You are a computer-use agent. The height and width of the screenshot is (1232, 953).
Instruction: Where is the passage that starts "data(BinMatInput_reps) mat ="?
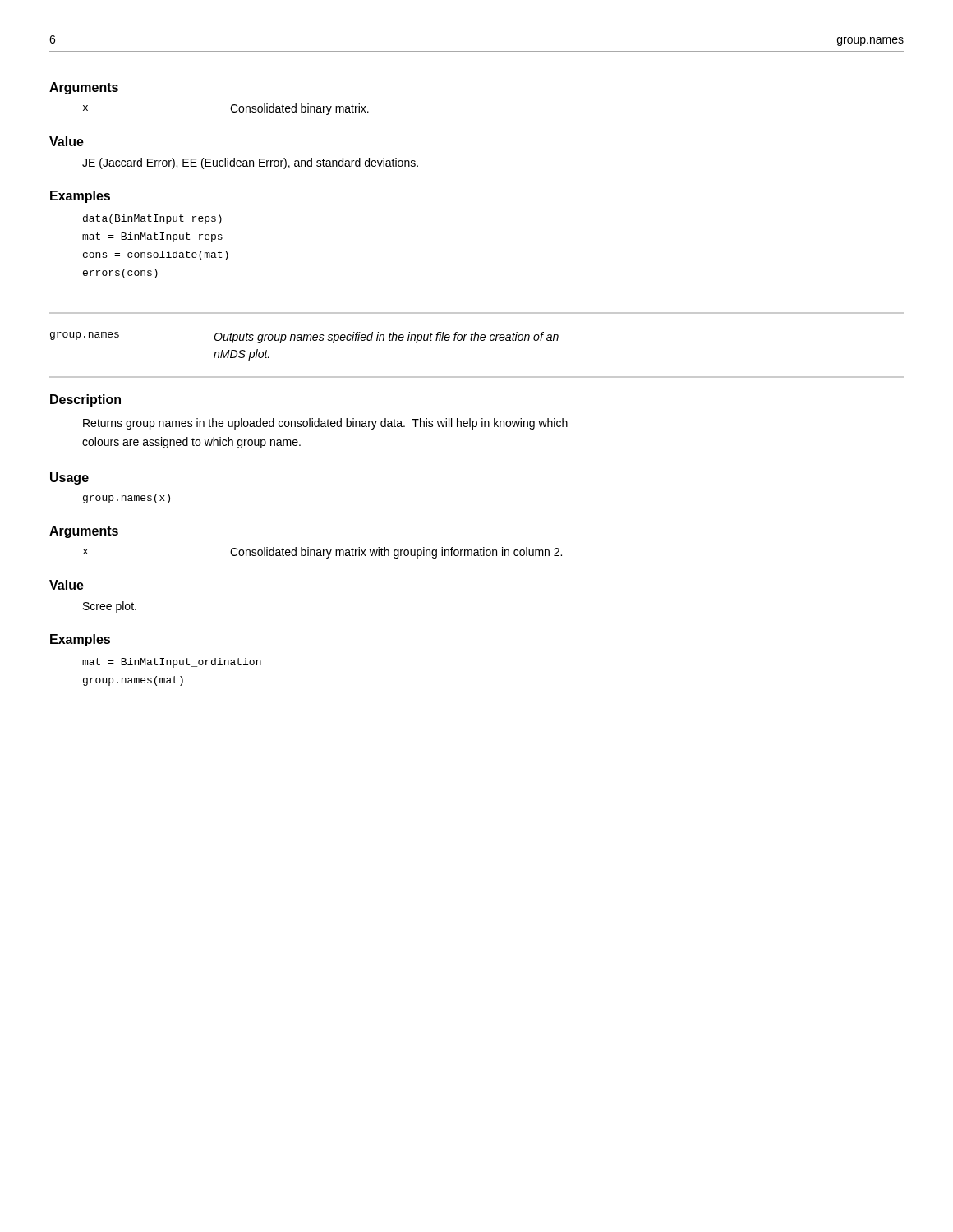pos(156,246)
